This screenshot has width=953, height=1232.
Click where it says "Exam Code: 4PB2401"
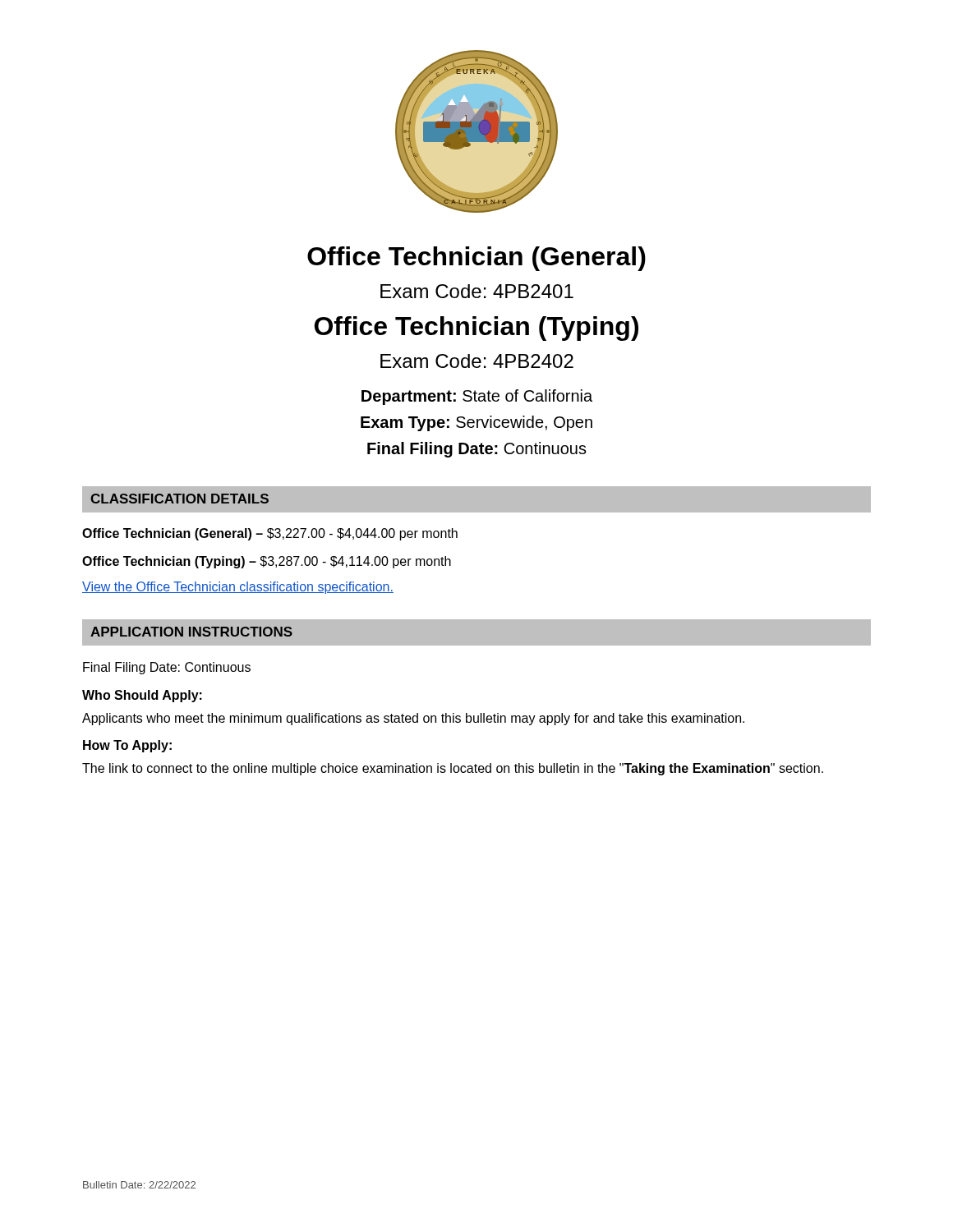coord(476,292)
